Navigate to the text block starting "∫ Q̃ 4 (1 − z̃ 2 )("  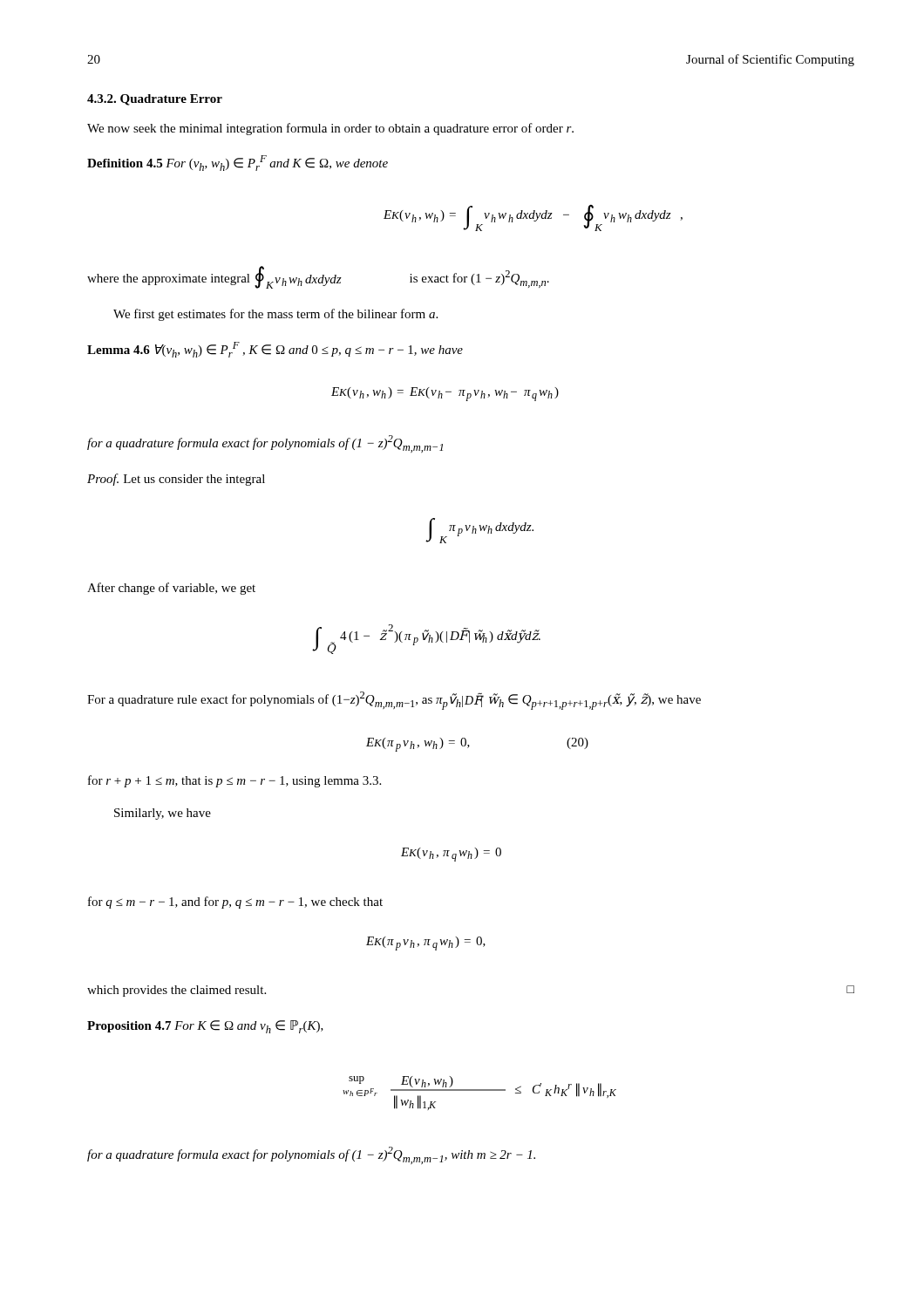[x=471, y=638]
